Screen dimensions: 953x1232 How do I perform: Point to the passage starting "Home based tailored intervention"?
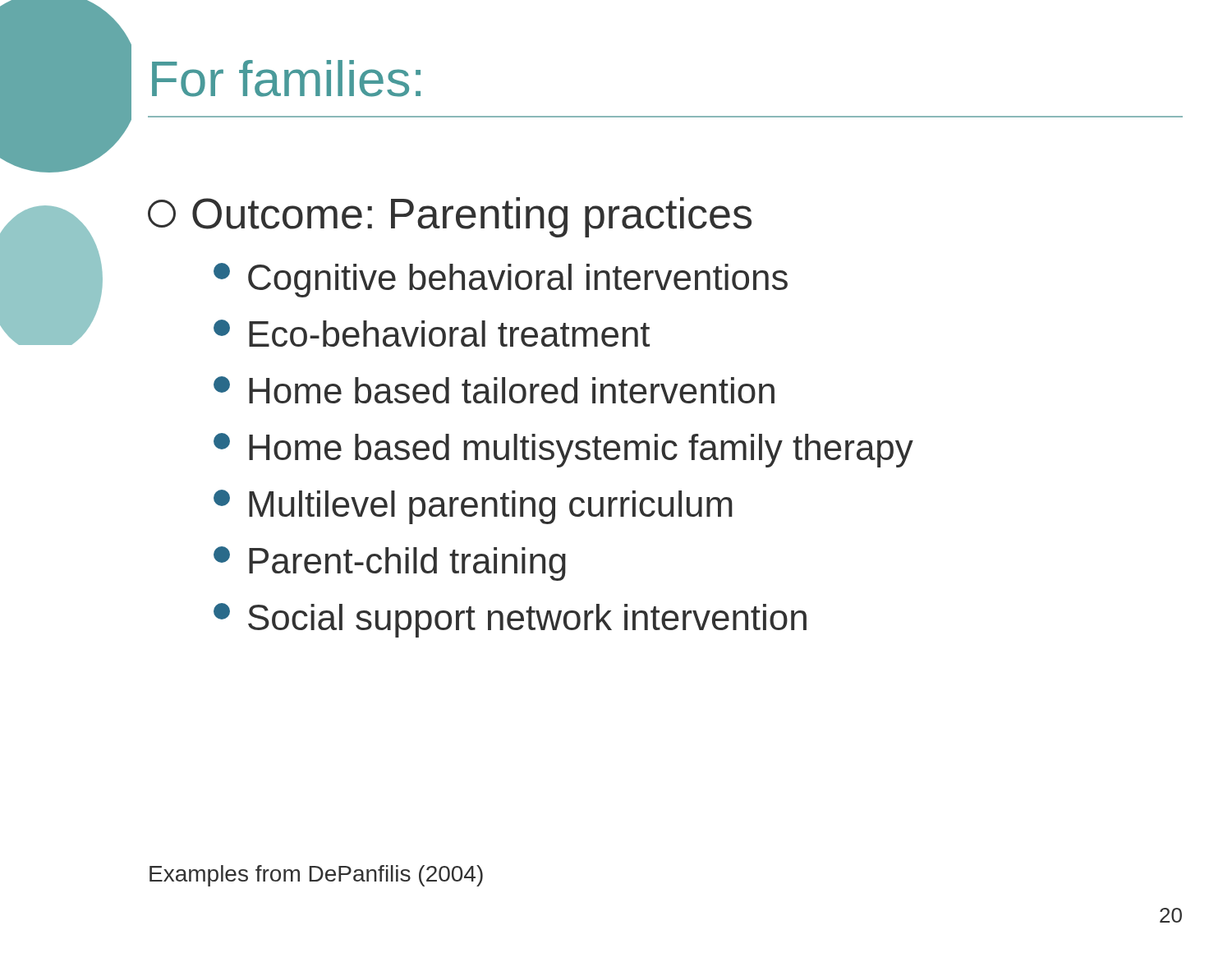495,391
